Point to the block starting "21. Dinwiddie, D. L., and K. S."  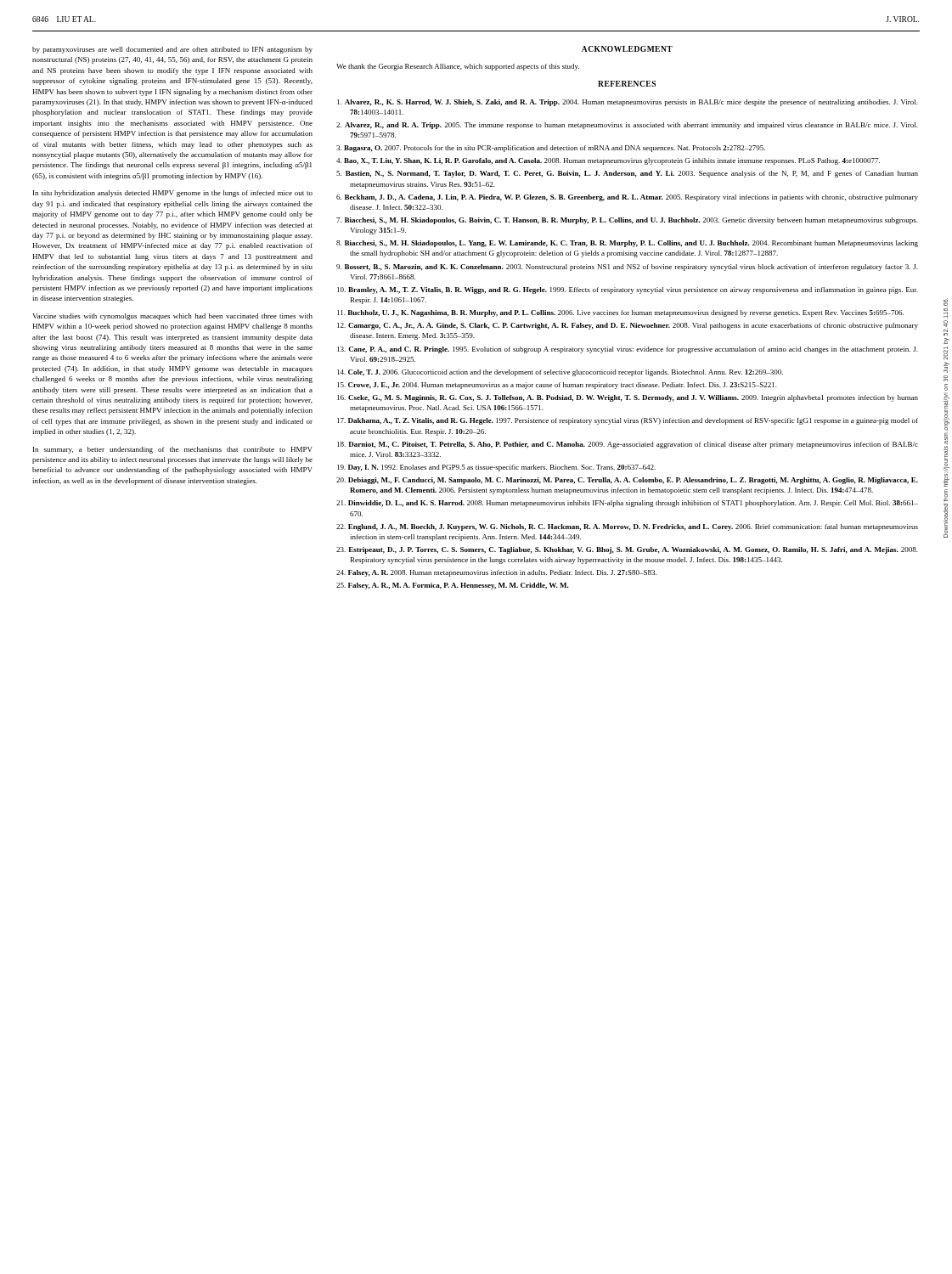pos(627,508)
